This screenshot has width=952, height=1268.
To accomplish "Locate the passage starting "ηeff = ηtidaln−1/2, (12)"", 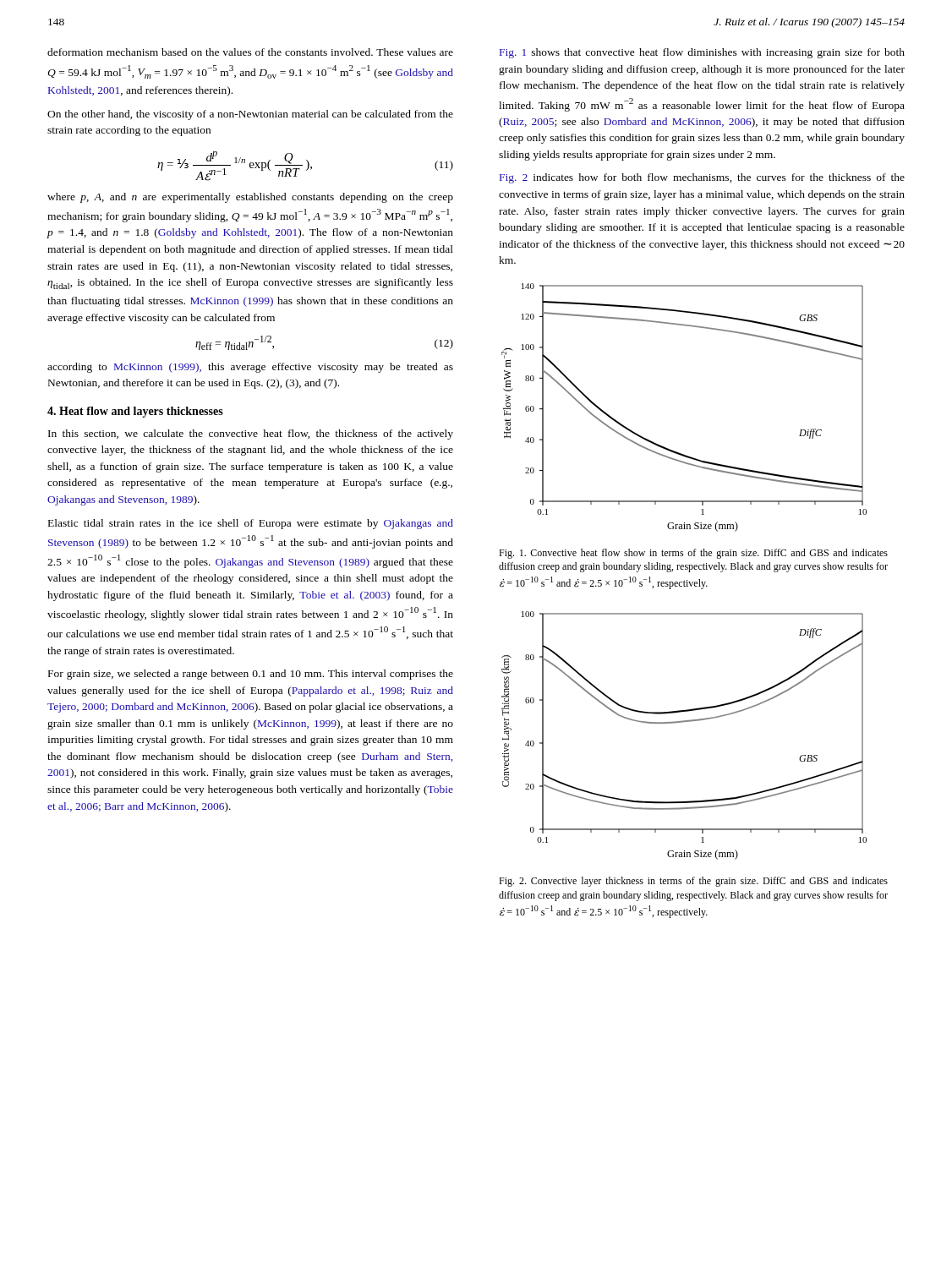I will [250, 344].
